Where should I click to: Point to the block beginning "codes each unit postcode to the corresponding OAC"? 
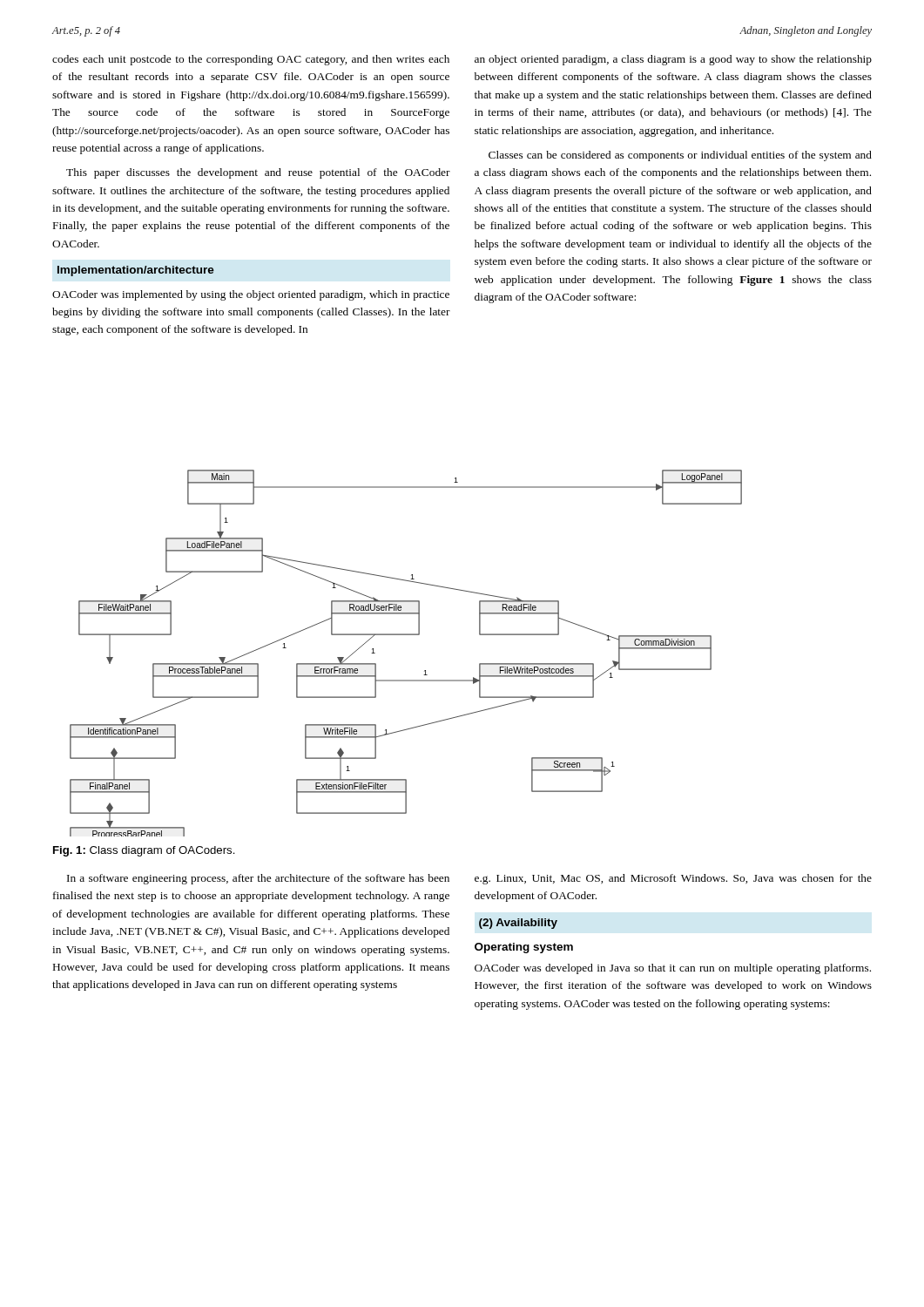click(251, 103)
